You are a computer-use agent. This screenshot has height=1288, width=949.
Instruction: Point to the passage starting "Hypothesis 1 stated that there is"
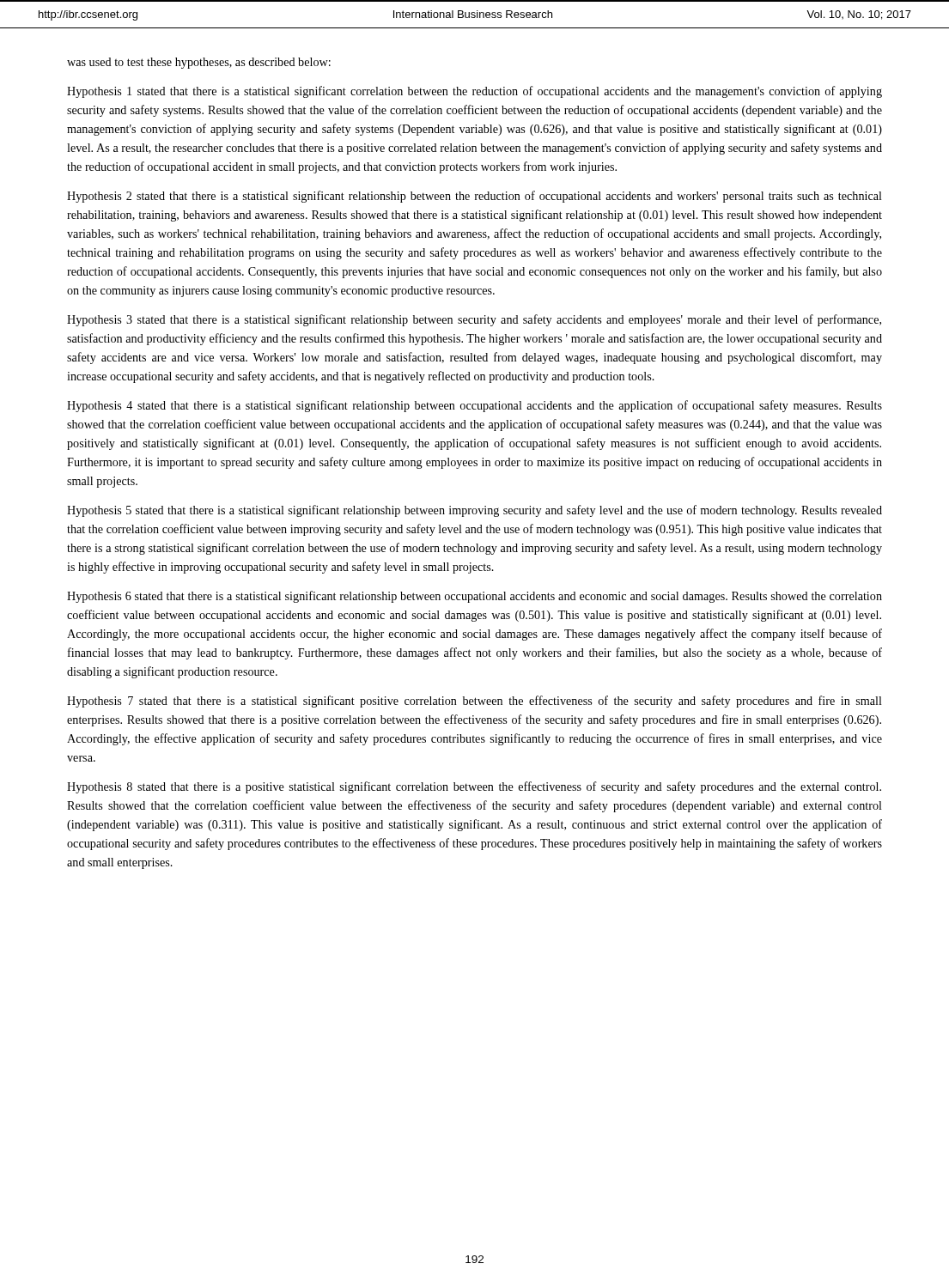pyautogui.click(x=474, y=129)
